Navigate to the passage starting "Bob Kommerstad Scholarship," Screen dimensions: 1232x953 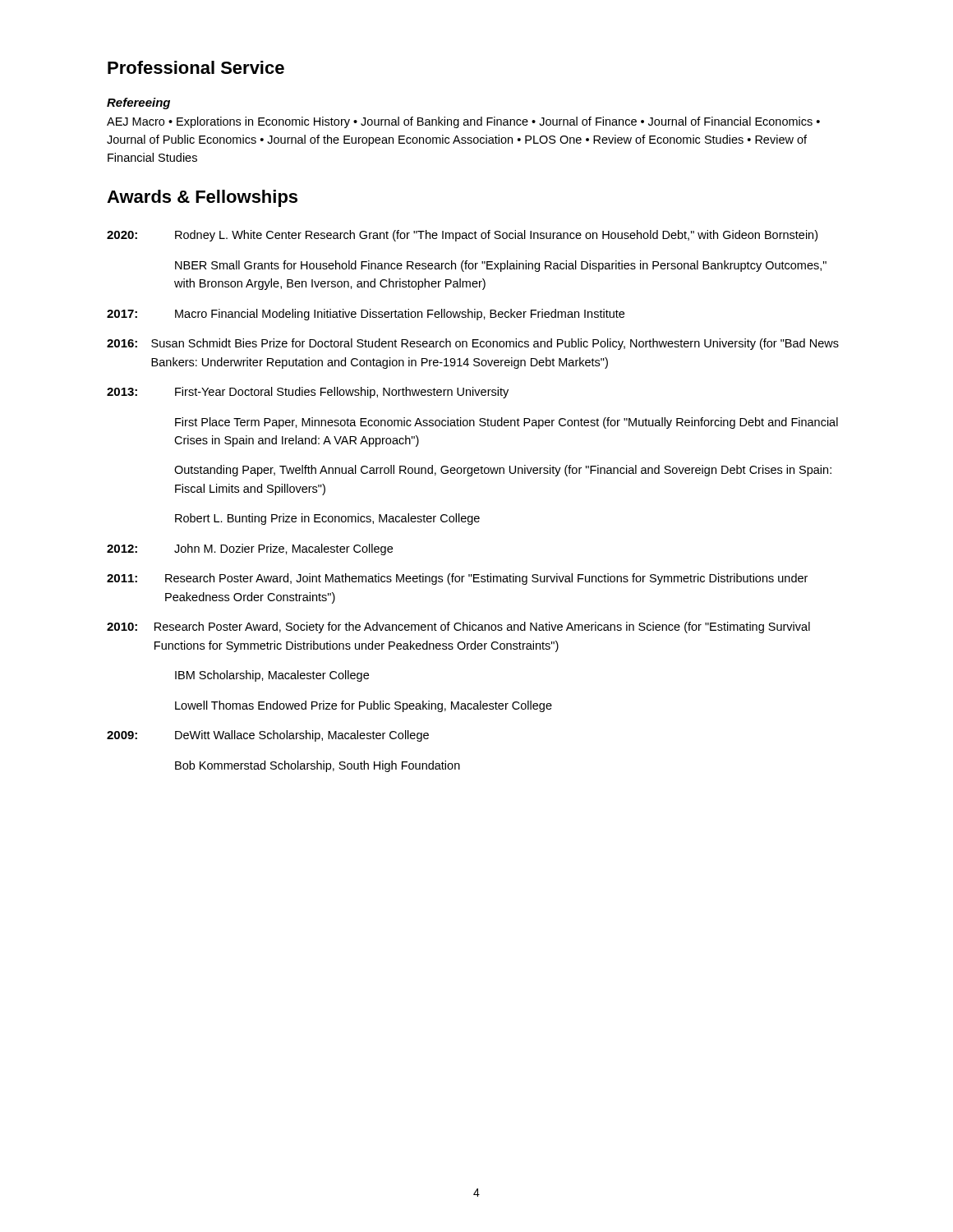[x=317, y=765]
